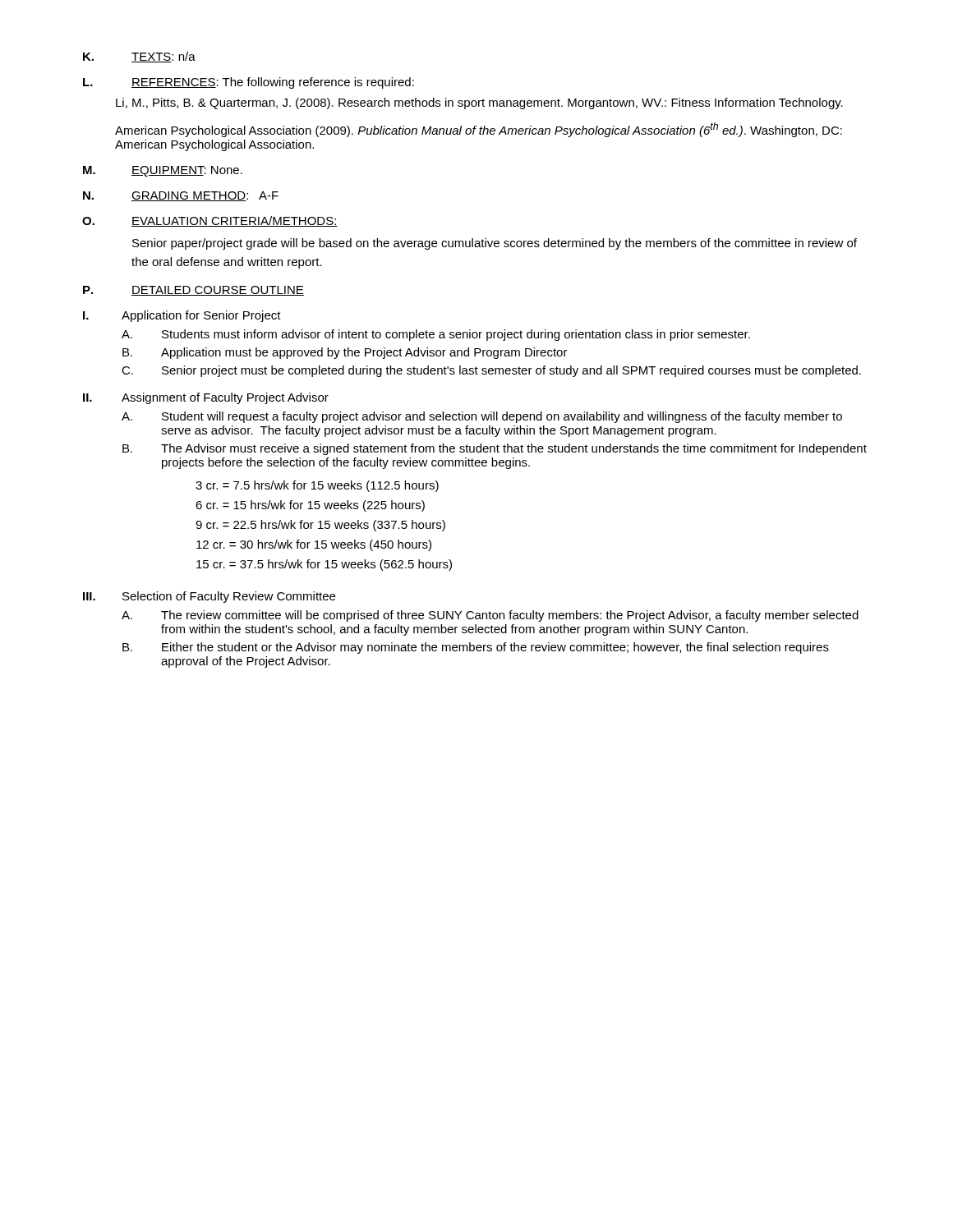Click on the list item that says "M. EQUIPMENT: None."
Screen dimensions: 1232x953
click(163, 171)
